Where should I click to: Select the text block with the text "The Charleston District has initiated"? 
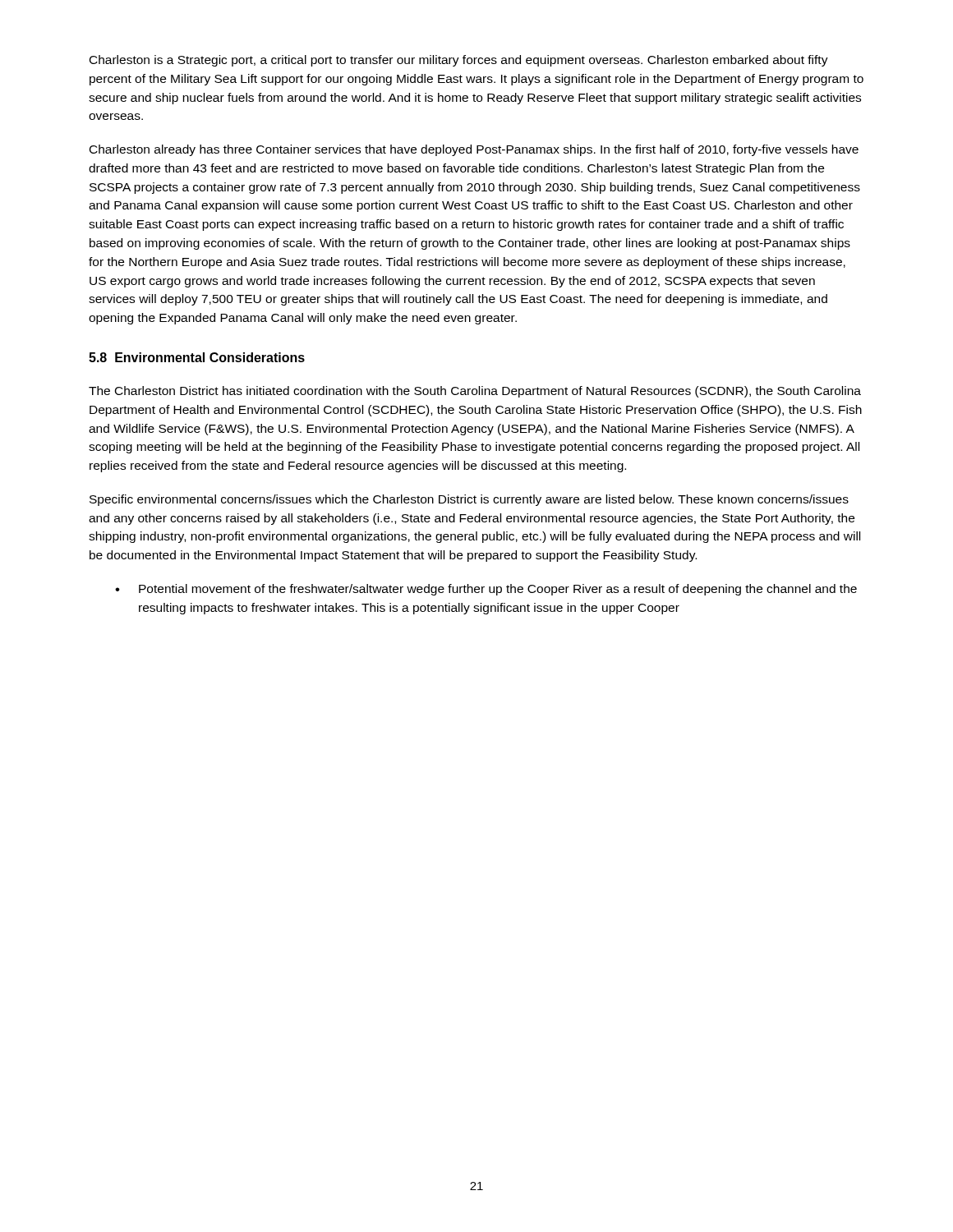tap(475, 428)
